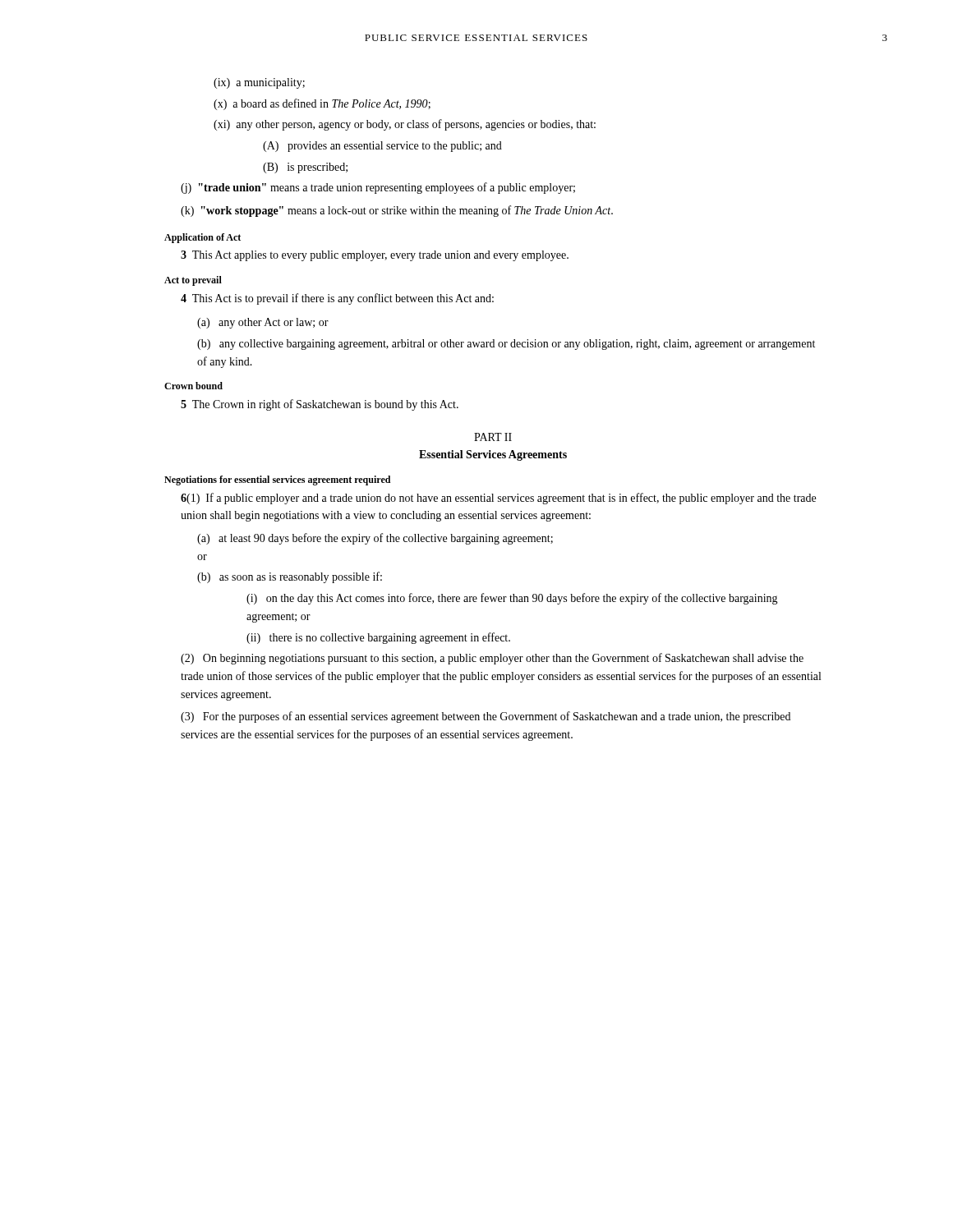This screenshot has height=1232, width=953.
Task: Find the block on this page that starts "(xi) any other person, agency or body, or"
Action: point(405,125)
